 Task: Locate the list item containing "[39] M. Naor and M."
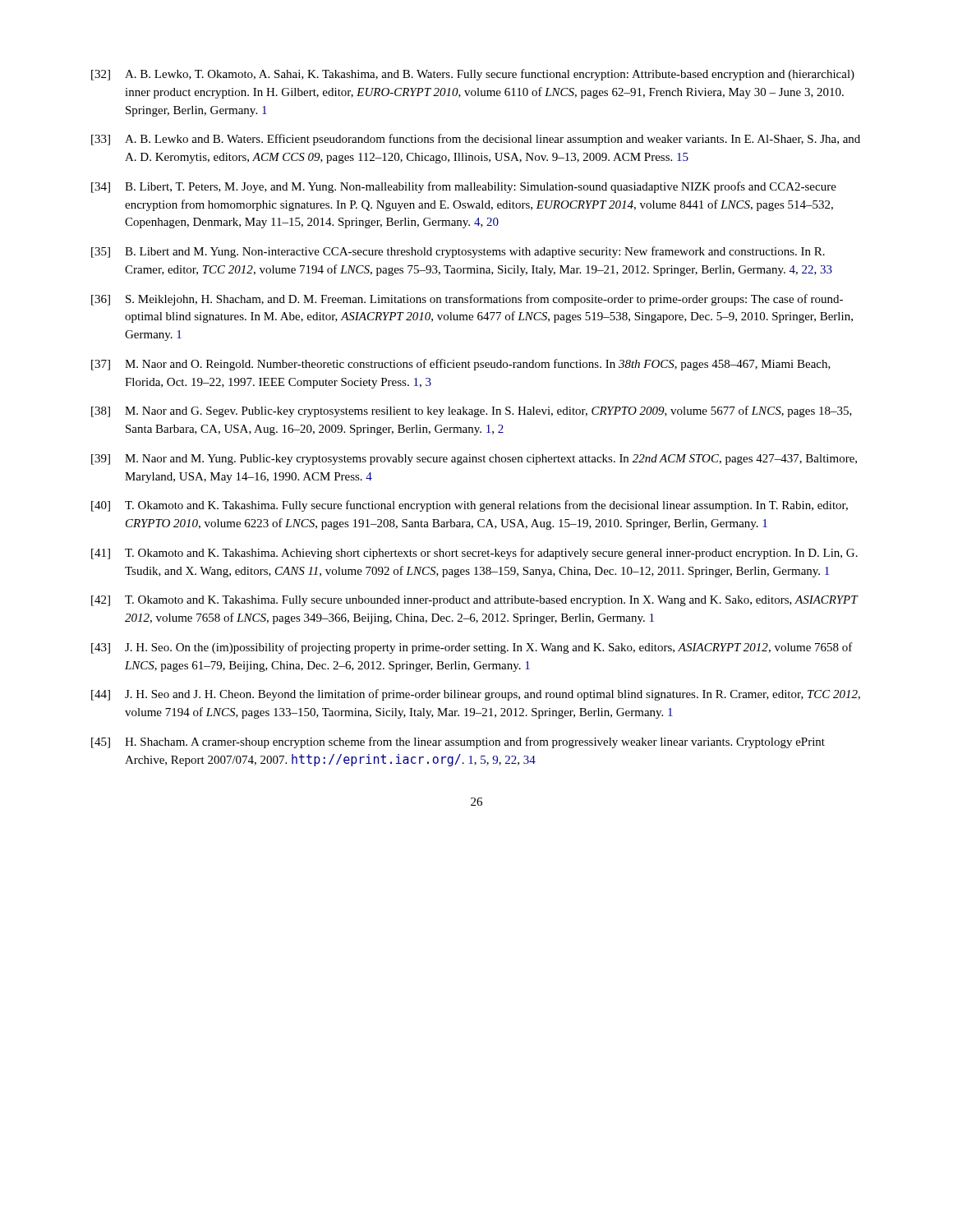(476, 468)
